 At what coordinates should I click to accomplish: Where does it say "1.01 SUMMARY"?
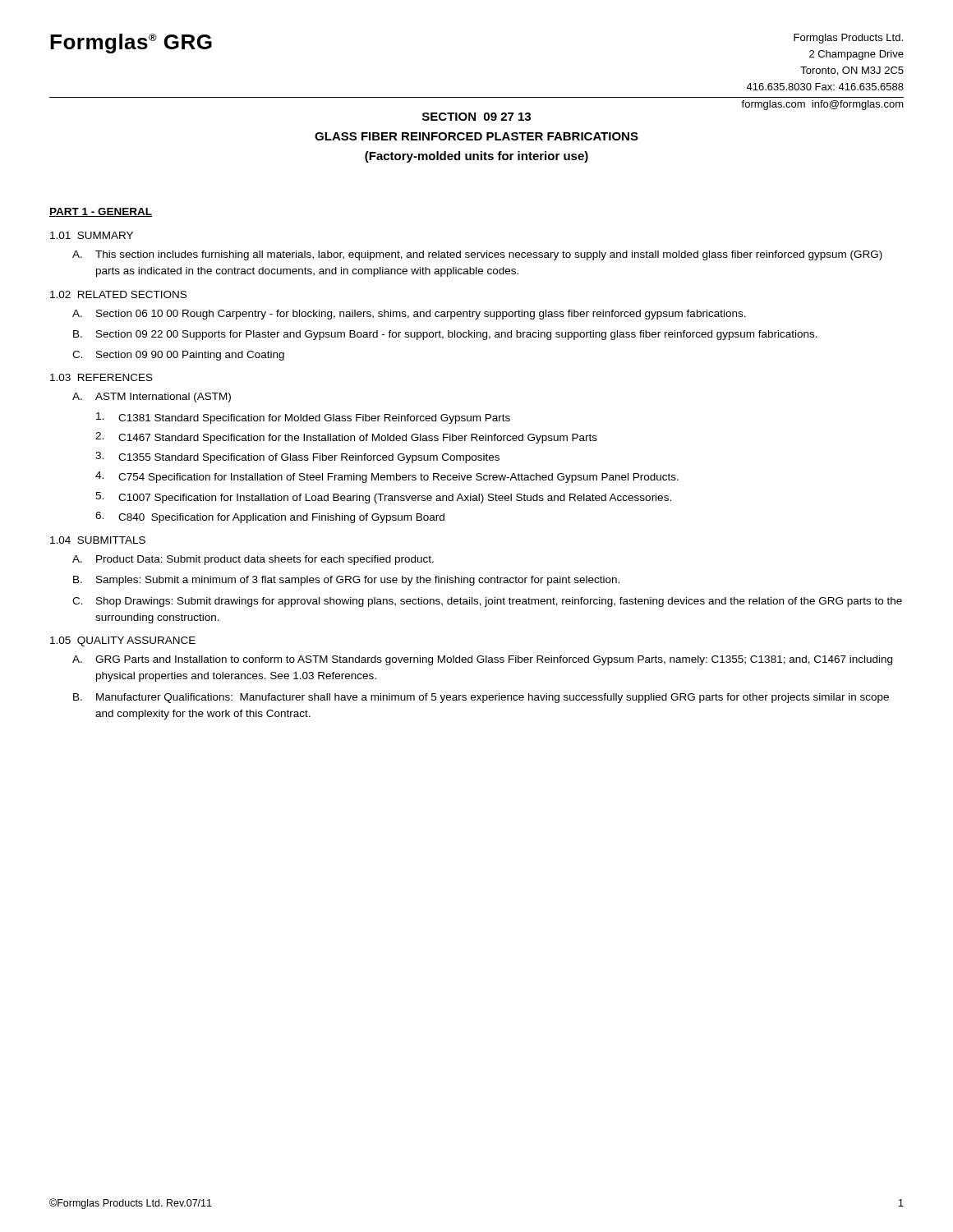click(91, 235)
